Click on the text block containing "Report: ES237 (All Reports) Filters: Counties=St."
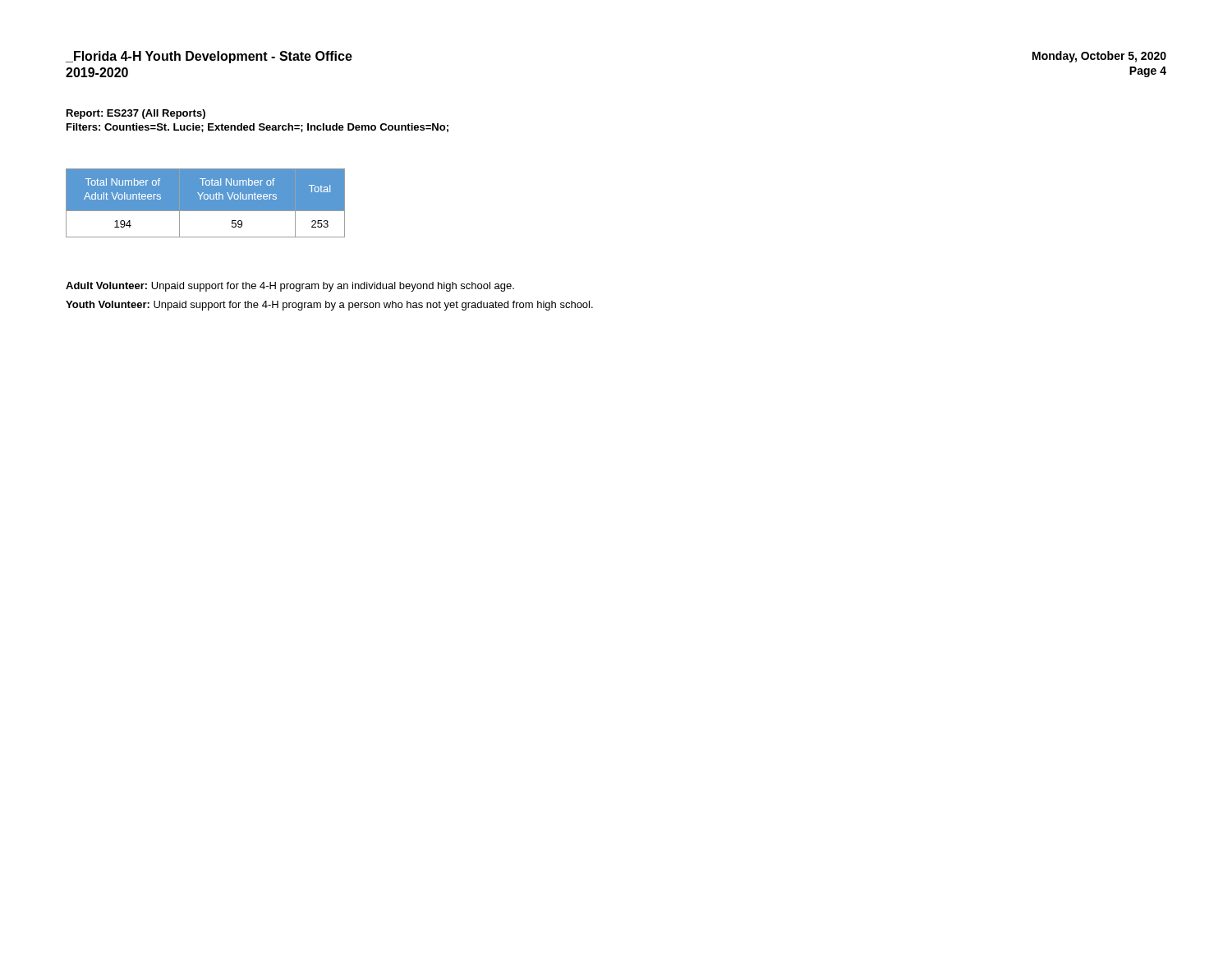Image resolution: width=1232 pixels, height=953 pixels. coord(257,120)
